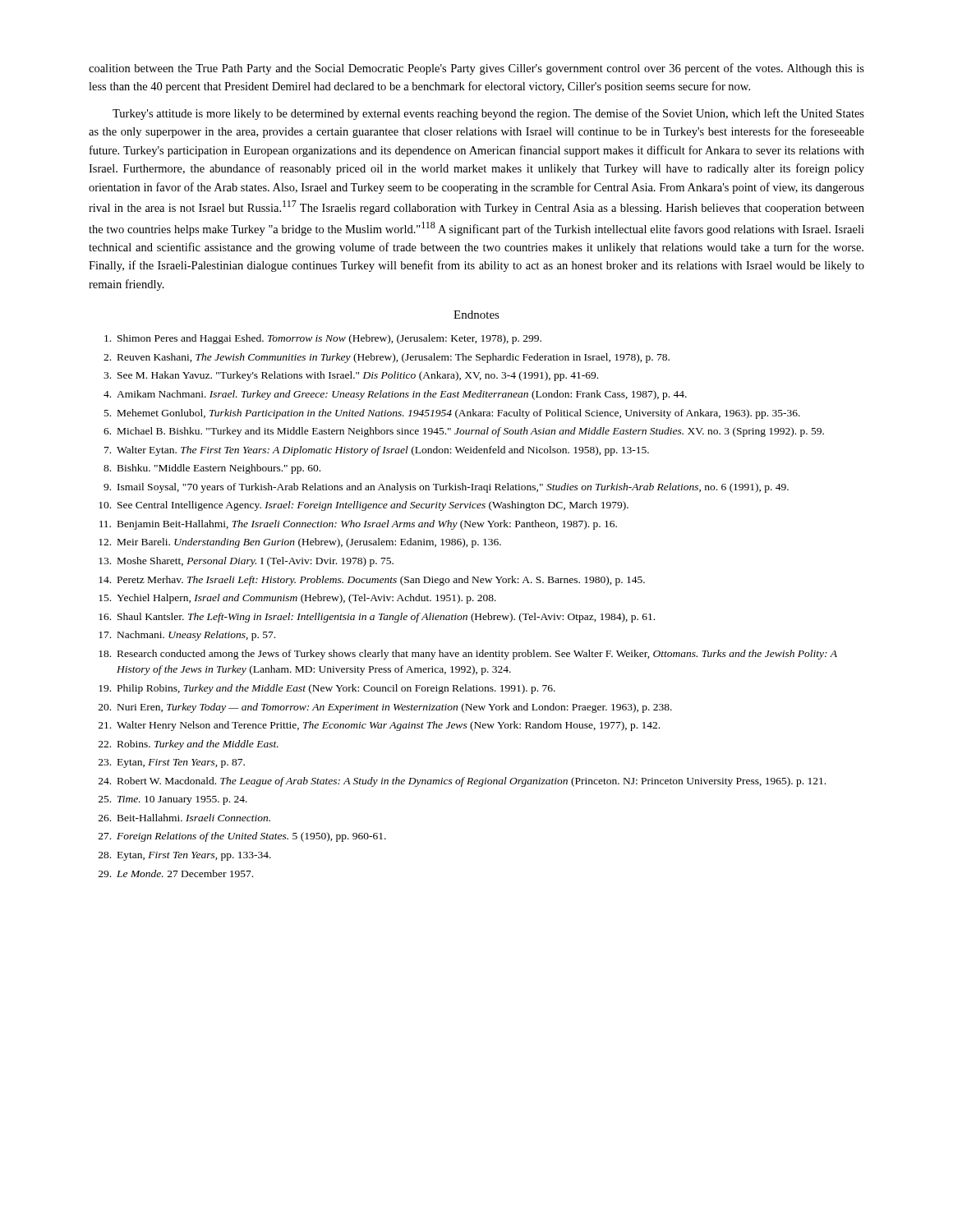
Task: Click on the list item that reads "9. Ismail Soysal,"
Action: [476, 487]
